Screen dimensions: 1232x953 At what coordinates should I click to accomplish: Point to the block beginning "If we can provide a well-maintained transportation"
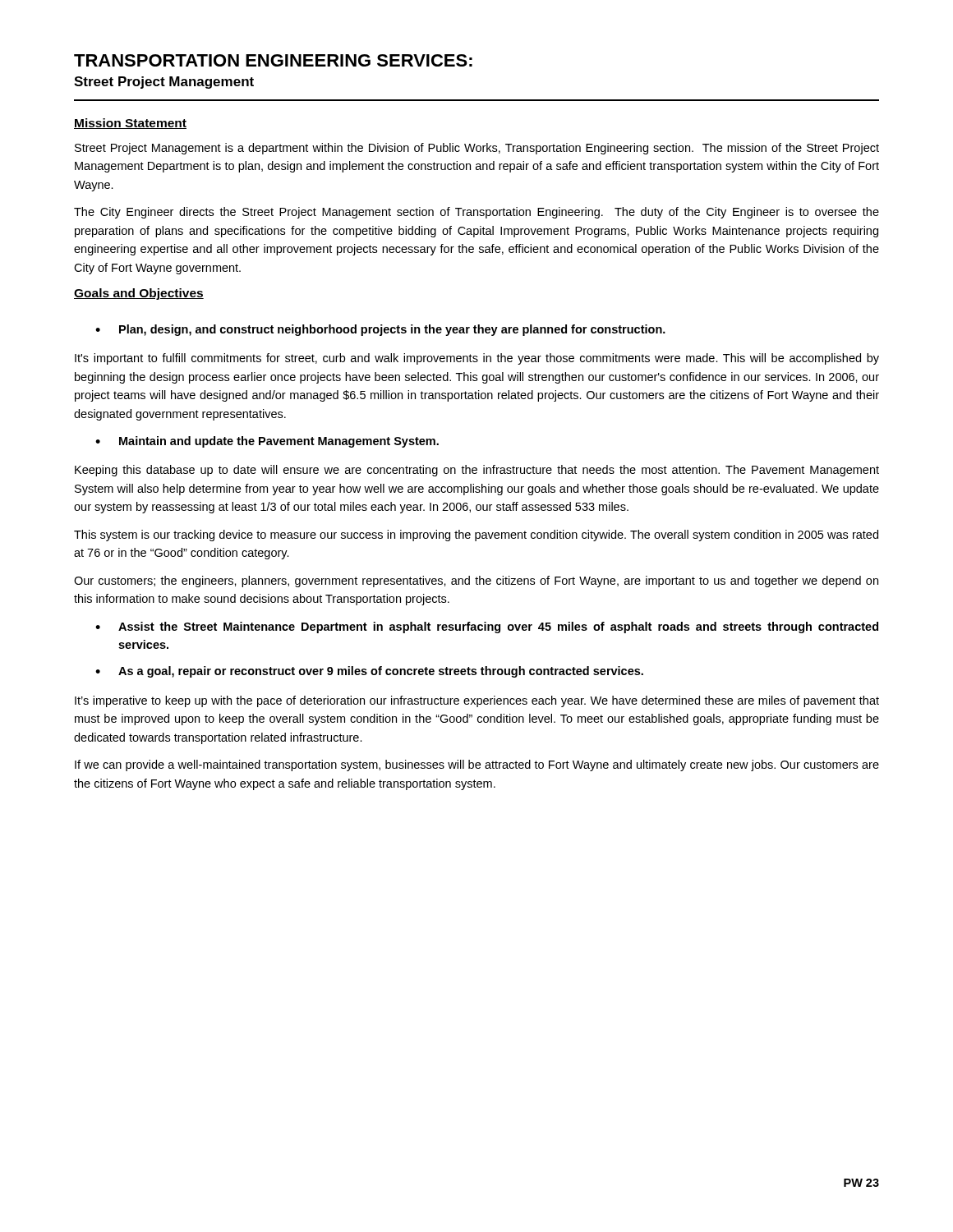(x=476, y=774)
